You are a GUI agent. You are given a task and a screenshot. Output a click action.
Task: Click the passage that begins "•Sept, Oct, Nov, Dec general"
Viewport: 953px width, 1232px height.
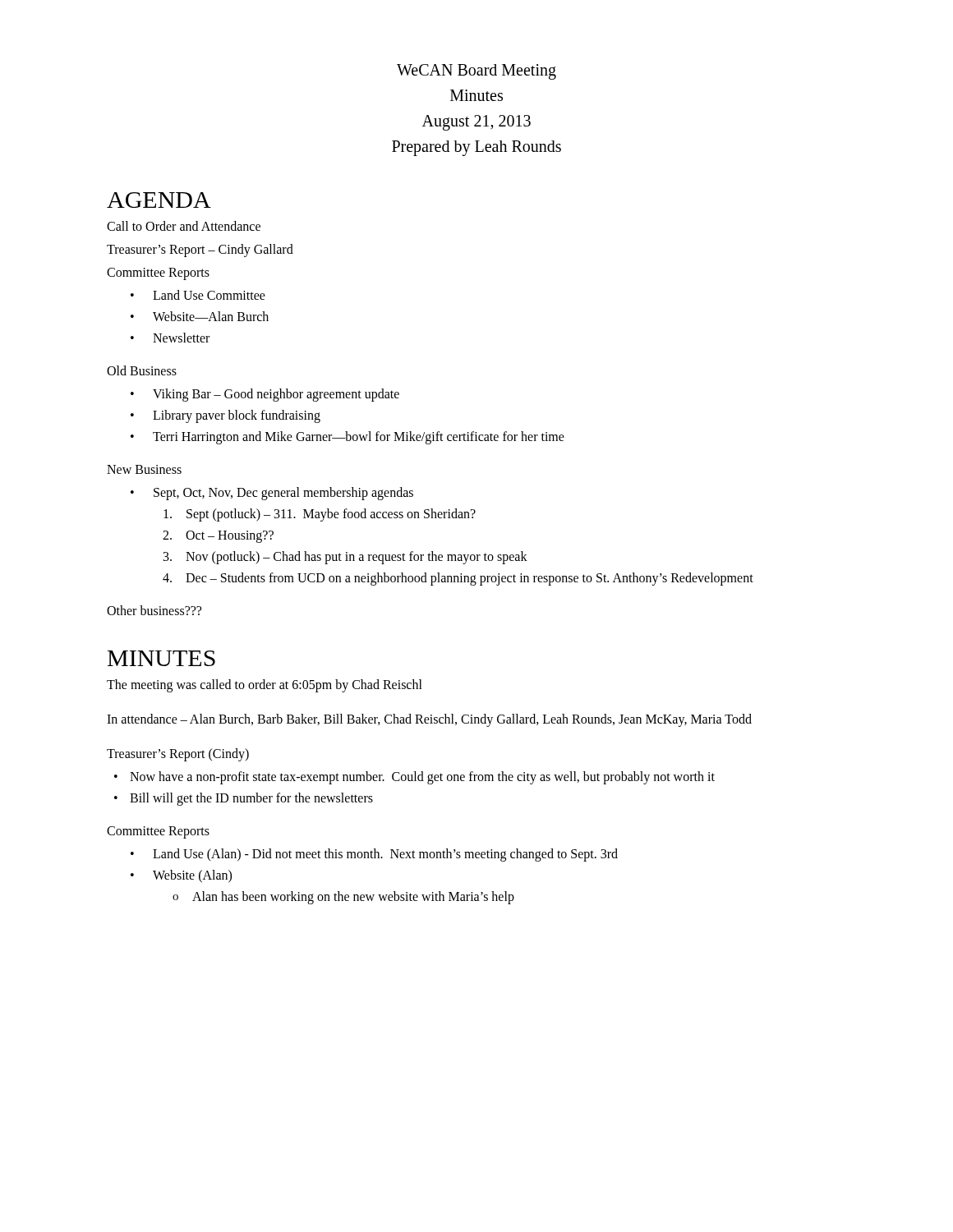tap(268, 493)
